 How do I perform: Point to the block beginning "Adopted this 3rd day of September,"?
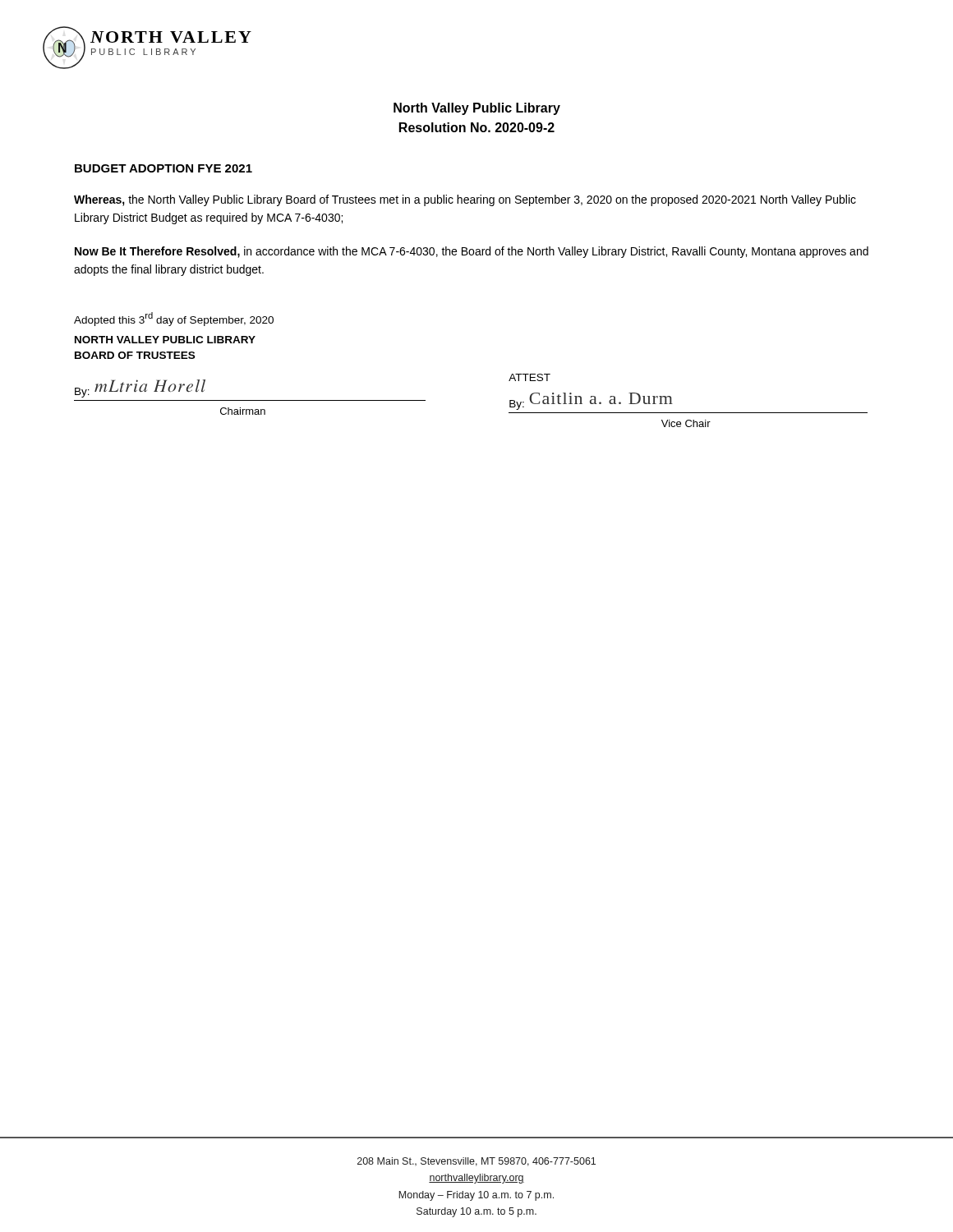[174, 319]
